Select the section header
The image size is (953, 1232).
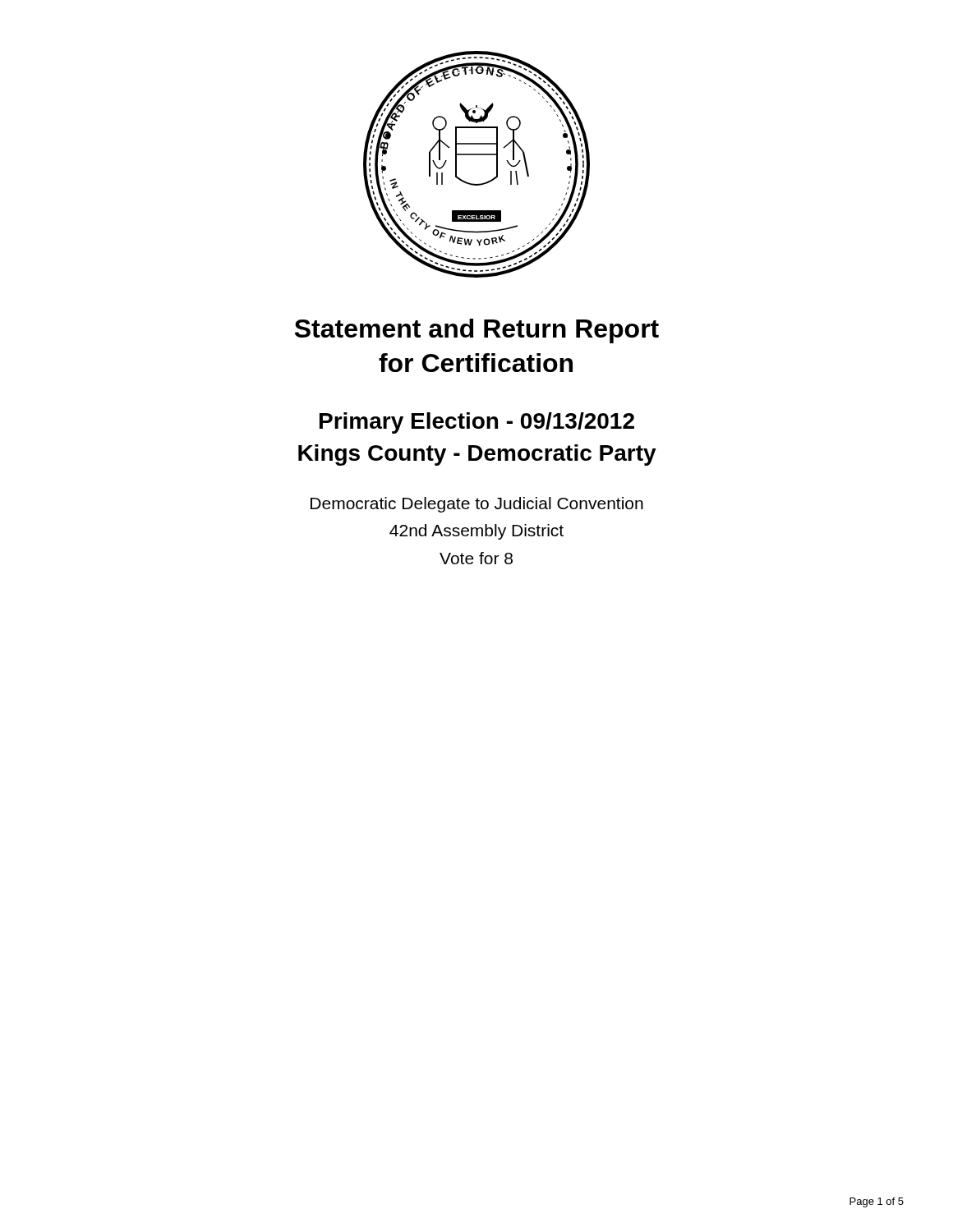pos(476,437)
